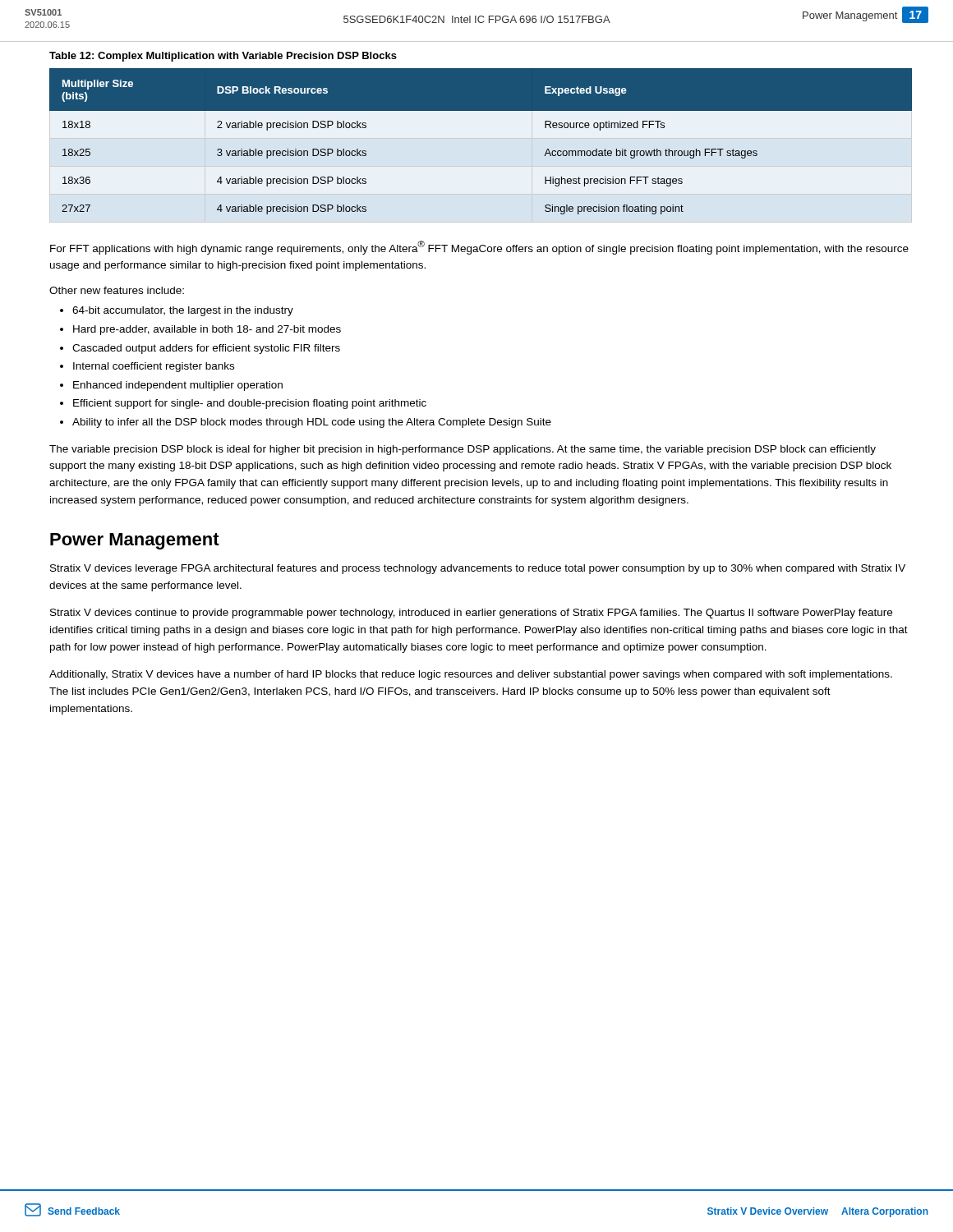This screenshot has height=1232, width=953.
Task: Click the caption that begins "Table 12: Complex Multiplication with Variable"
Action: (223, 55)
